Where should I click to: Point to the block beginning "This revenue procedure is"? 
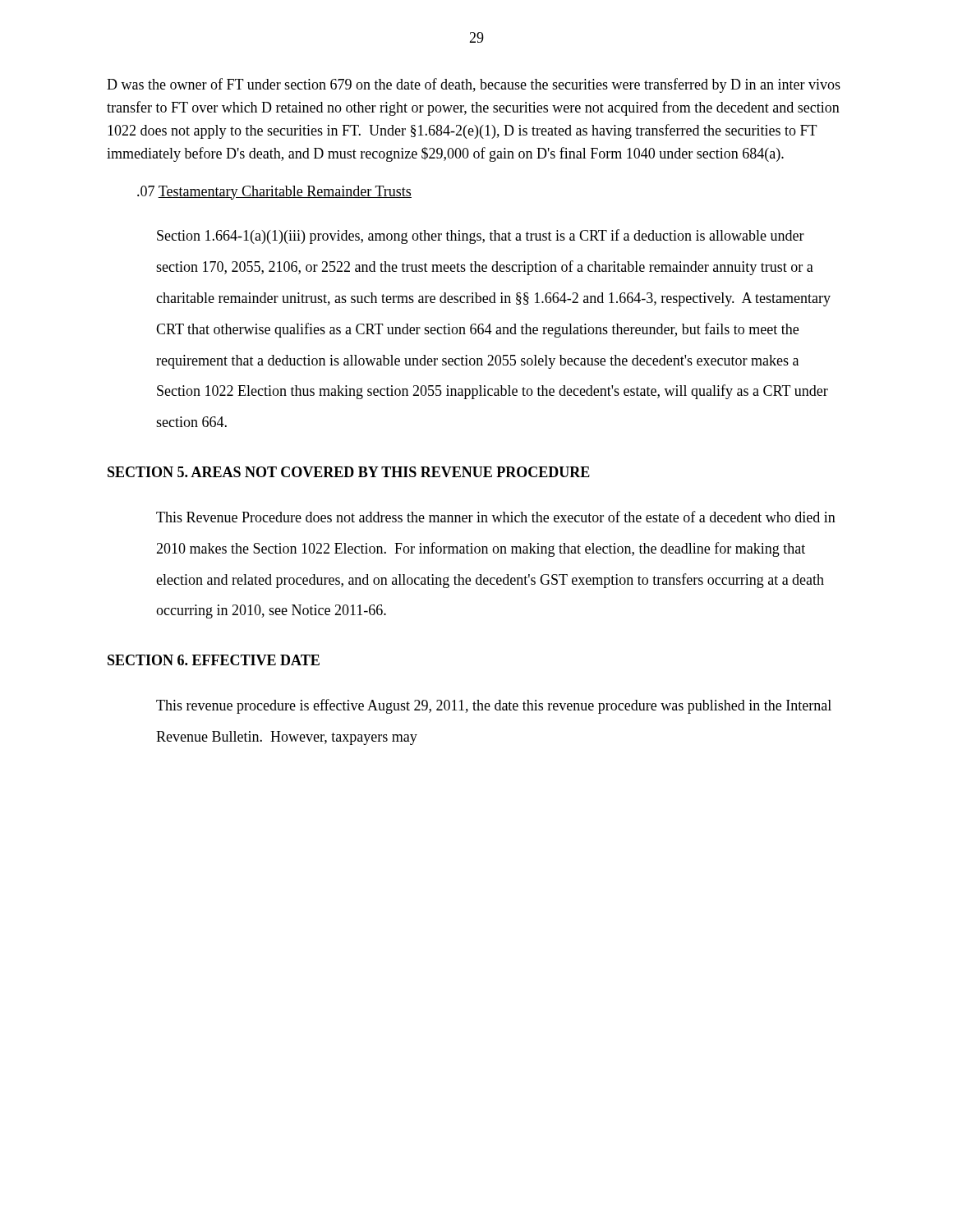pyautogui.click(x=494, y=721)
